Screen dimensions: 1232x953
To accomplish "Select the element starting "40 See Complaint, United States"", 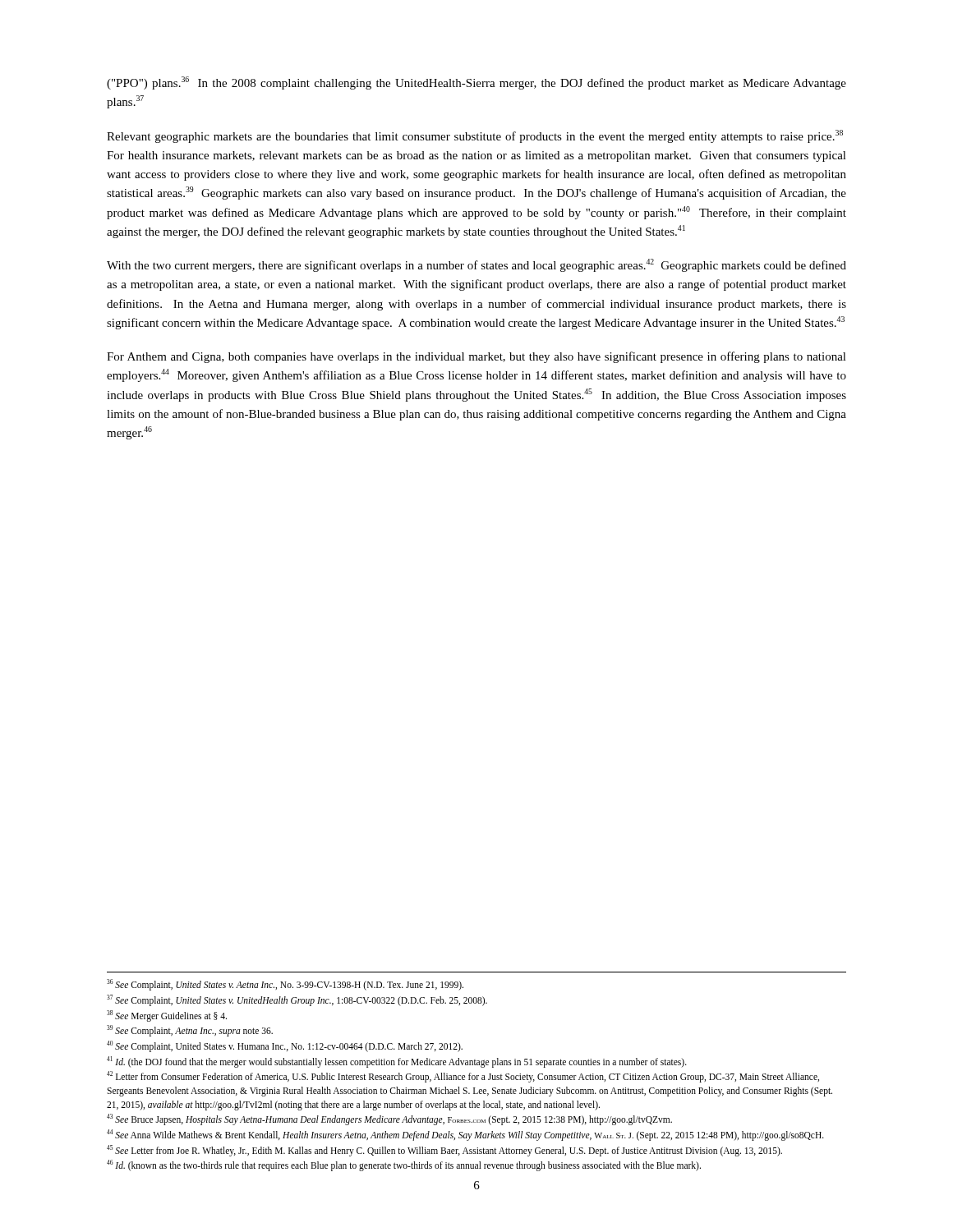I will pos(285,1046).
